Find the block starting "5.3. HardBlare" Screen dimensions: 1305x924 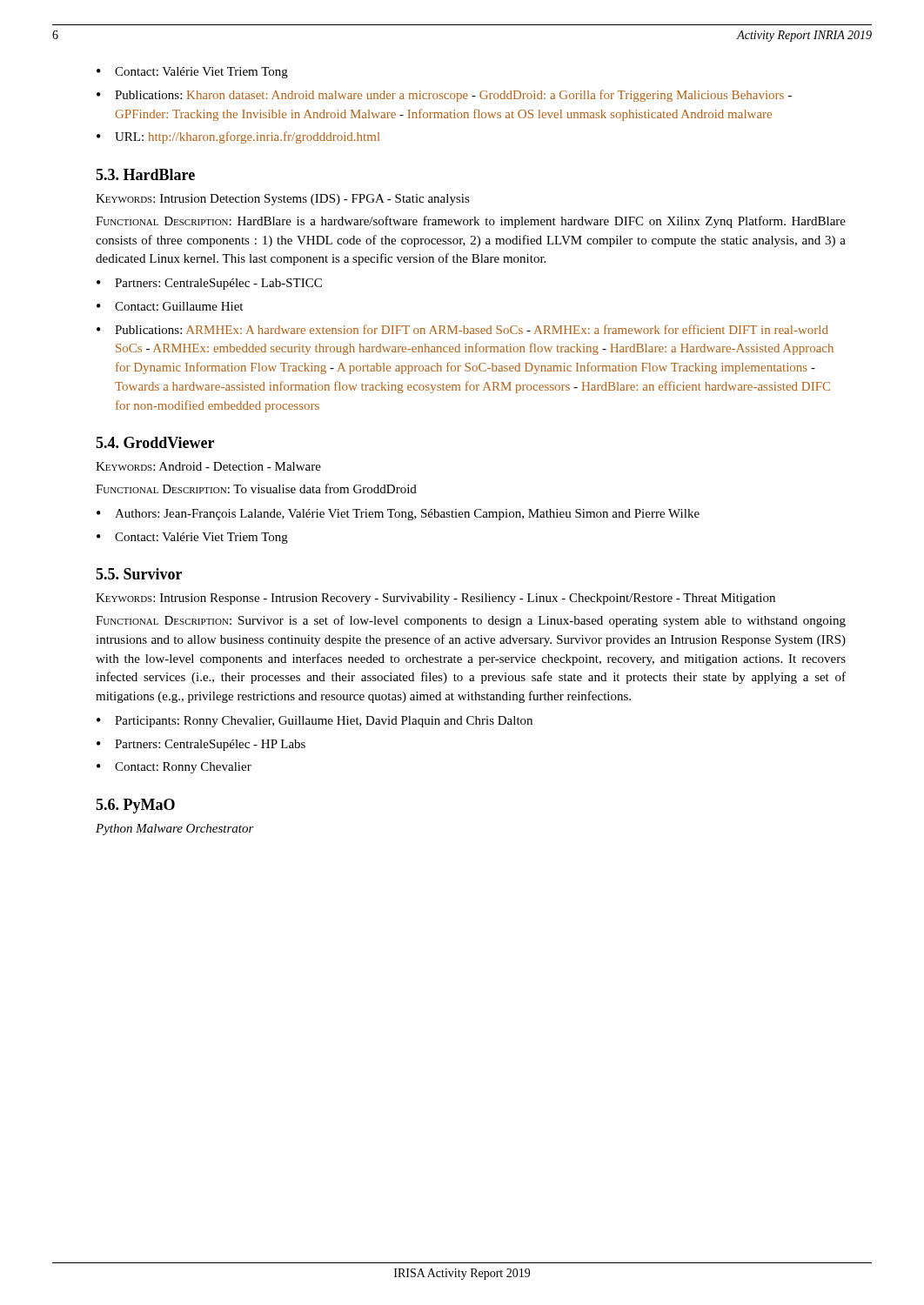coord(145,175)
